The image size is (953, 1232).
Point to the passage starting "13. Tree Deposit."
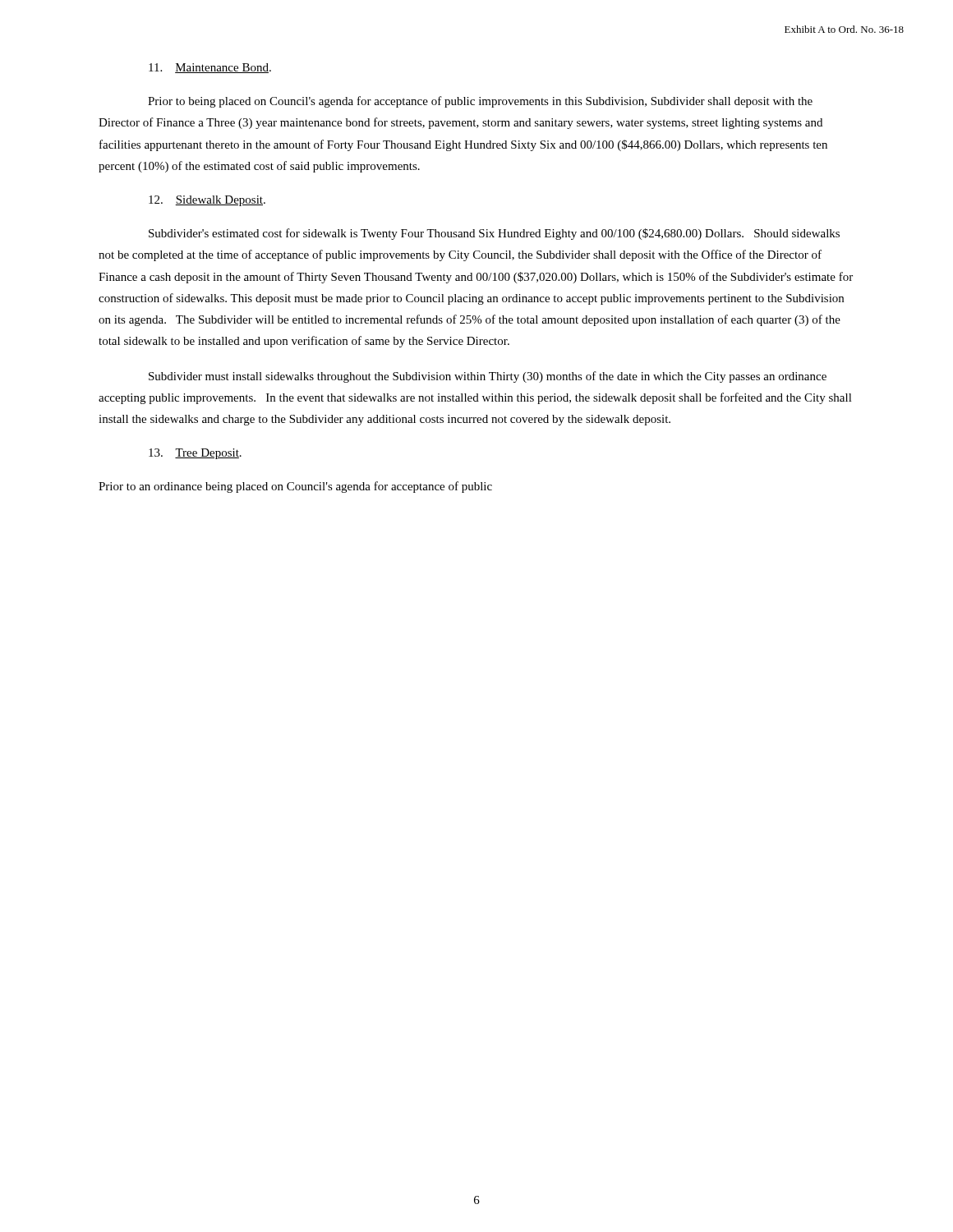tap(195, 453)
